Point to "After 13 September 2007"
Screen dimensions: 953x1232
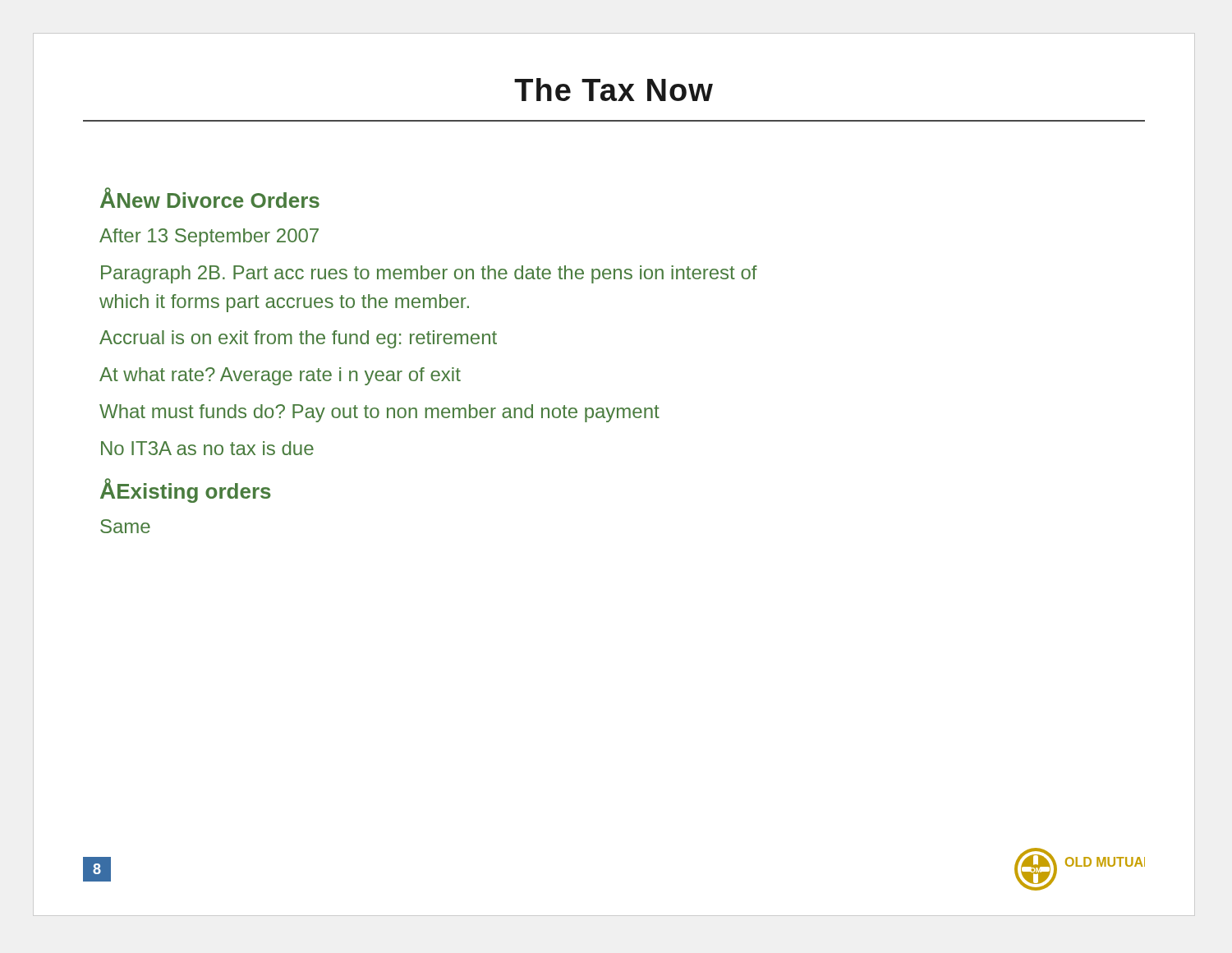pyautogui.click(x=210, y=235)
